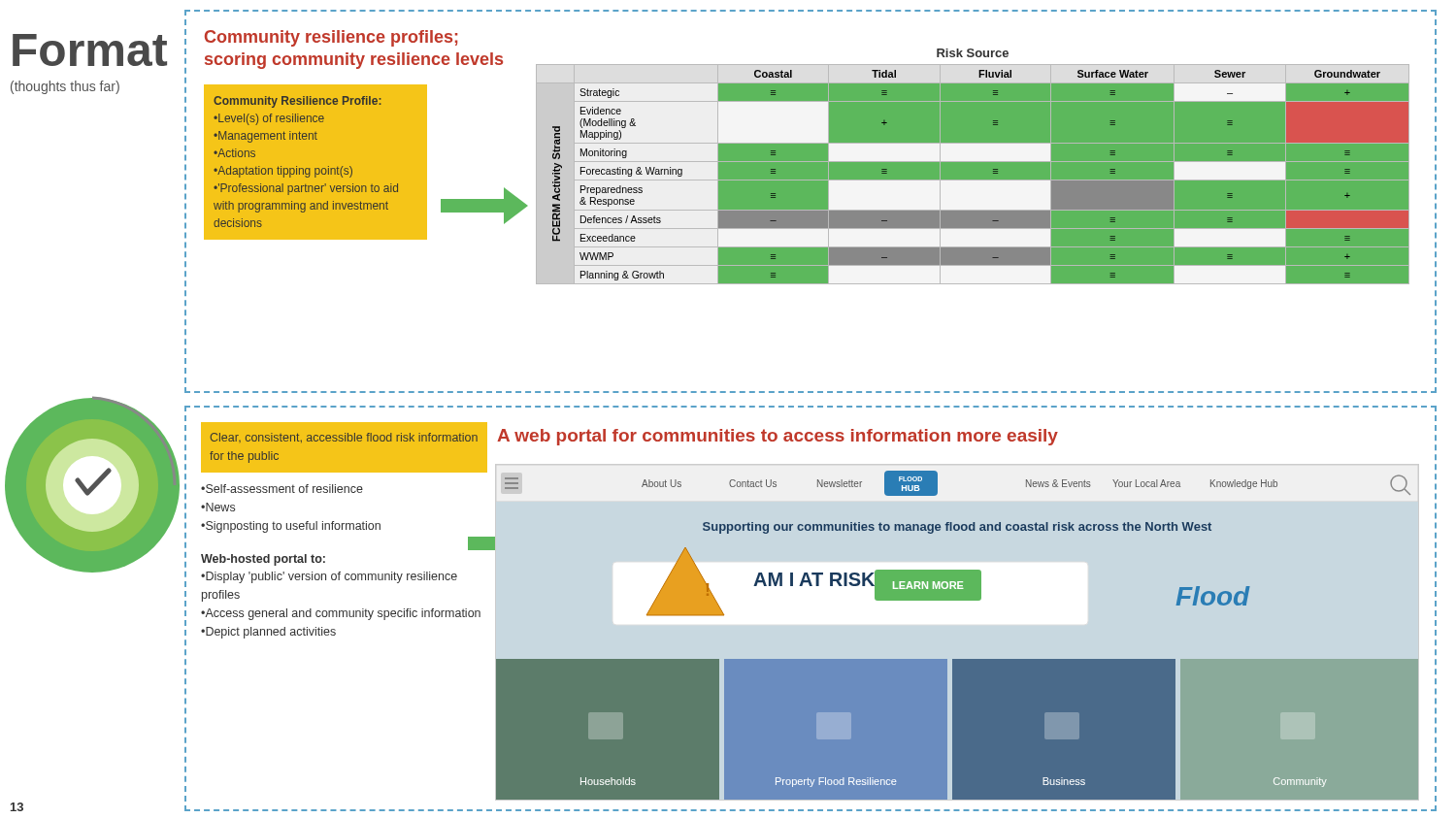1456x819 pixels.
Task: Select the table that reads "FCERM Activity Strand"
Action: pos(973,165)
